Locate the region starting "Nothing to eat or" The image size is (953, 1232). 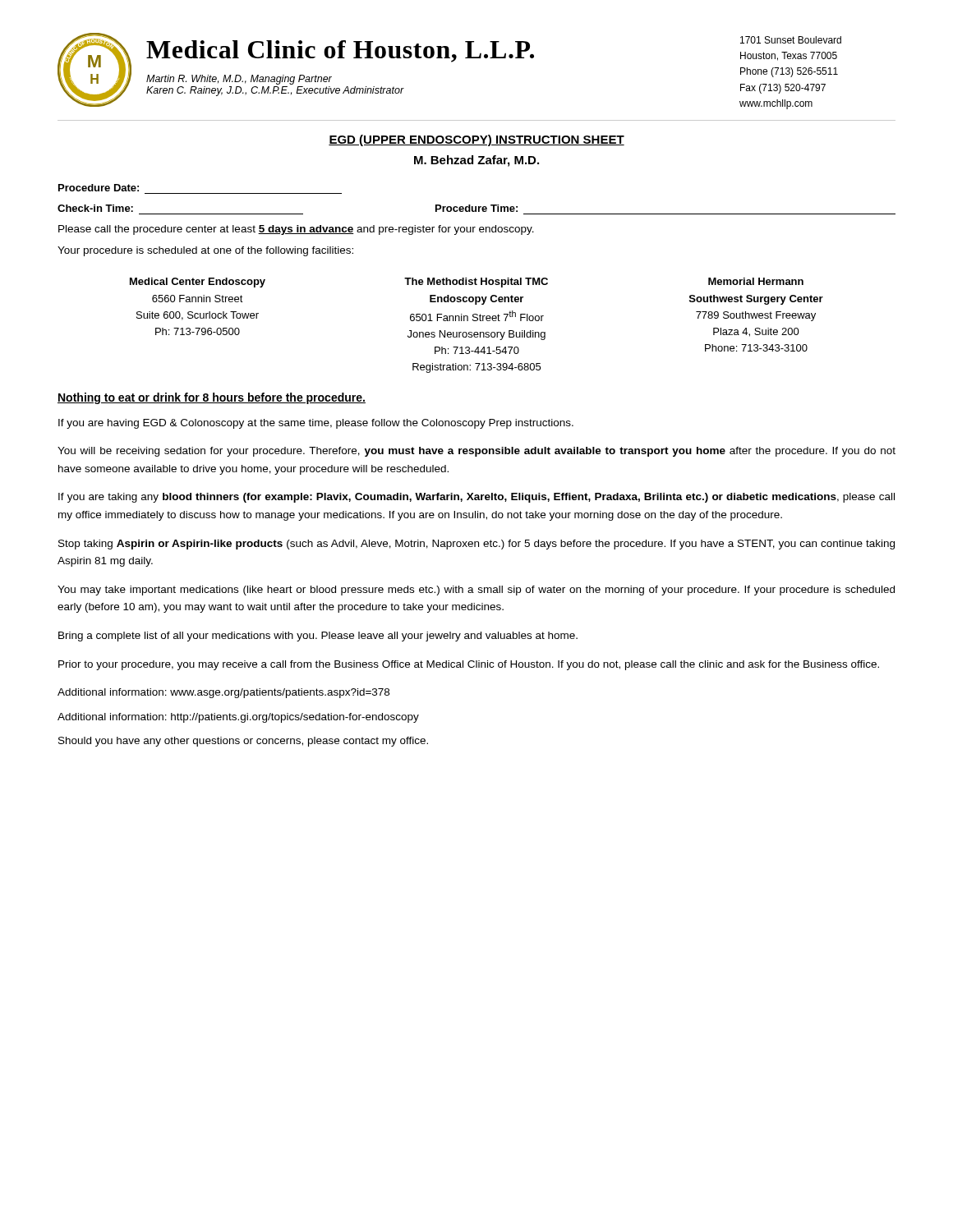(x=212, y=397)
